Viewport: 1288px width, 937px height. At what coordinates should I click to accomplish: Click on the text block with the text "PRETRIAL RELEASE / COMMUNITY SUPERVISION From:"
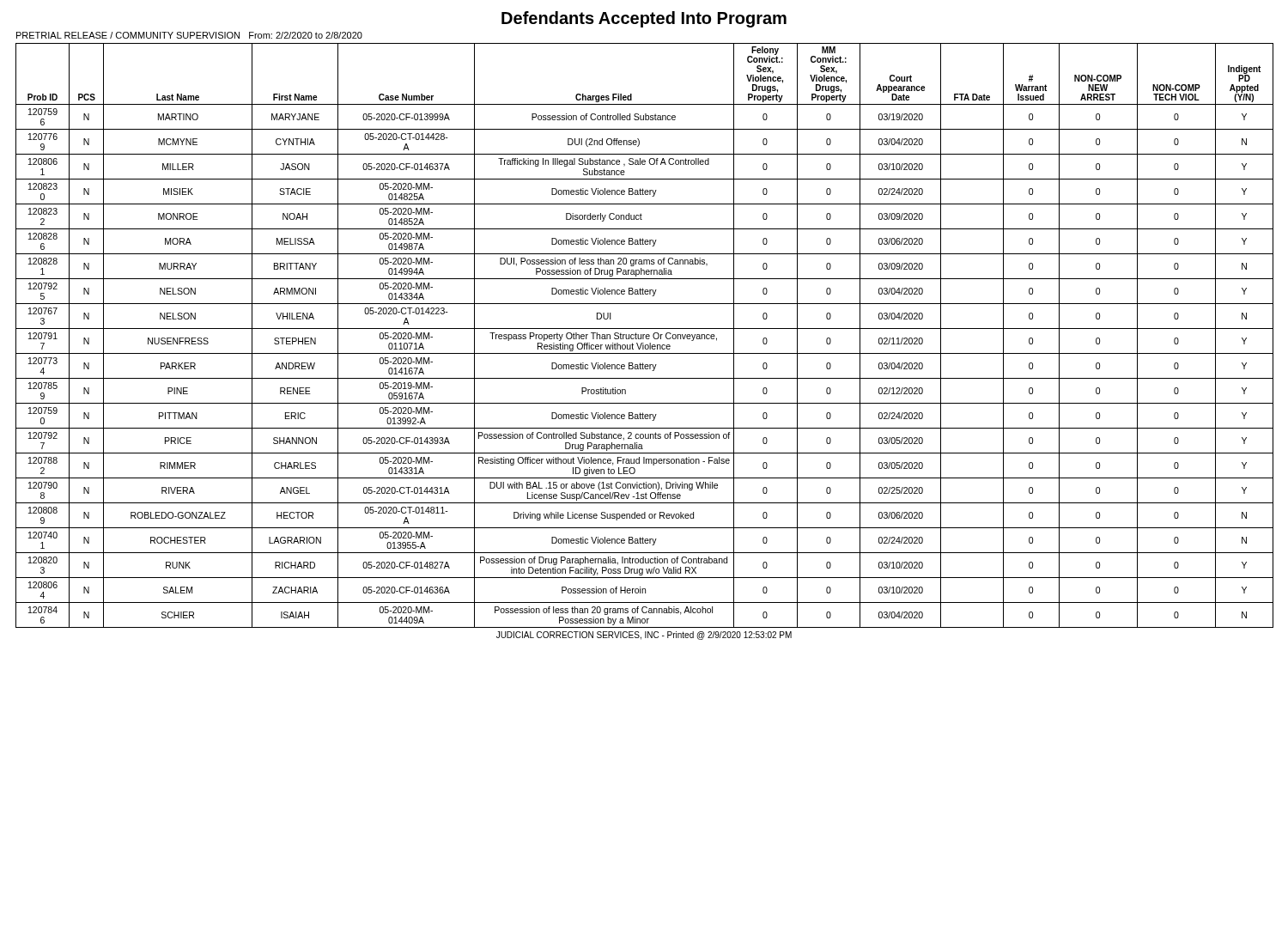[x=189, y=35]
